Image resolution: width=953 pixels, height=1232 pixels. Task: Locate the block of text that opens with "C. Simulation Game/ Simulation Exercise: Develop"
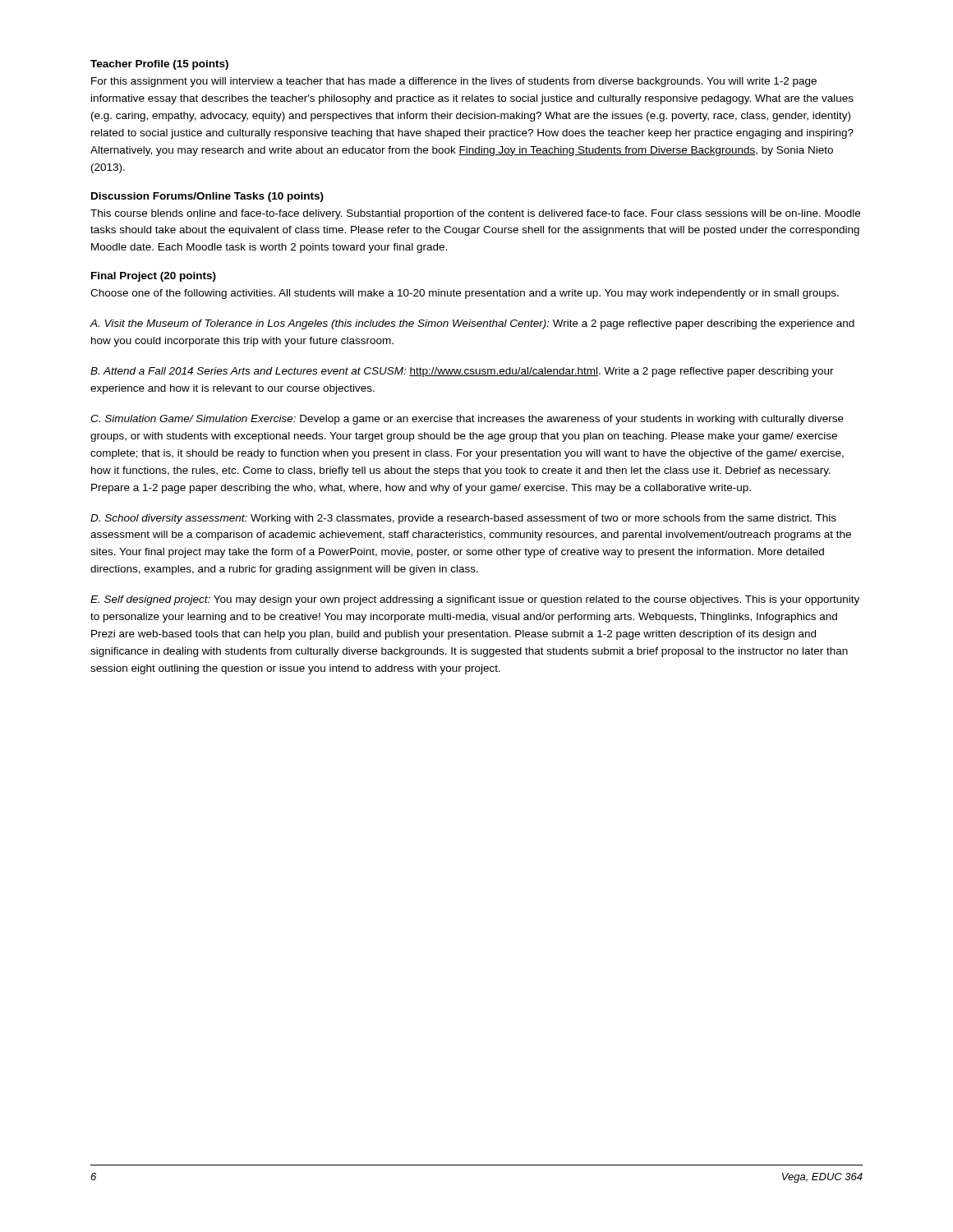point(467,453)
